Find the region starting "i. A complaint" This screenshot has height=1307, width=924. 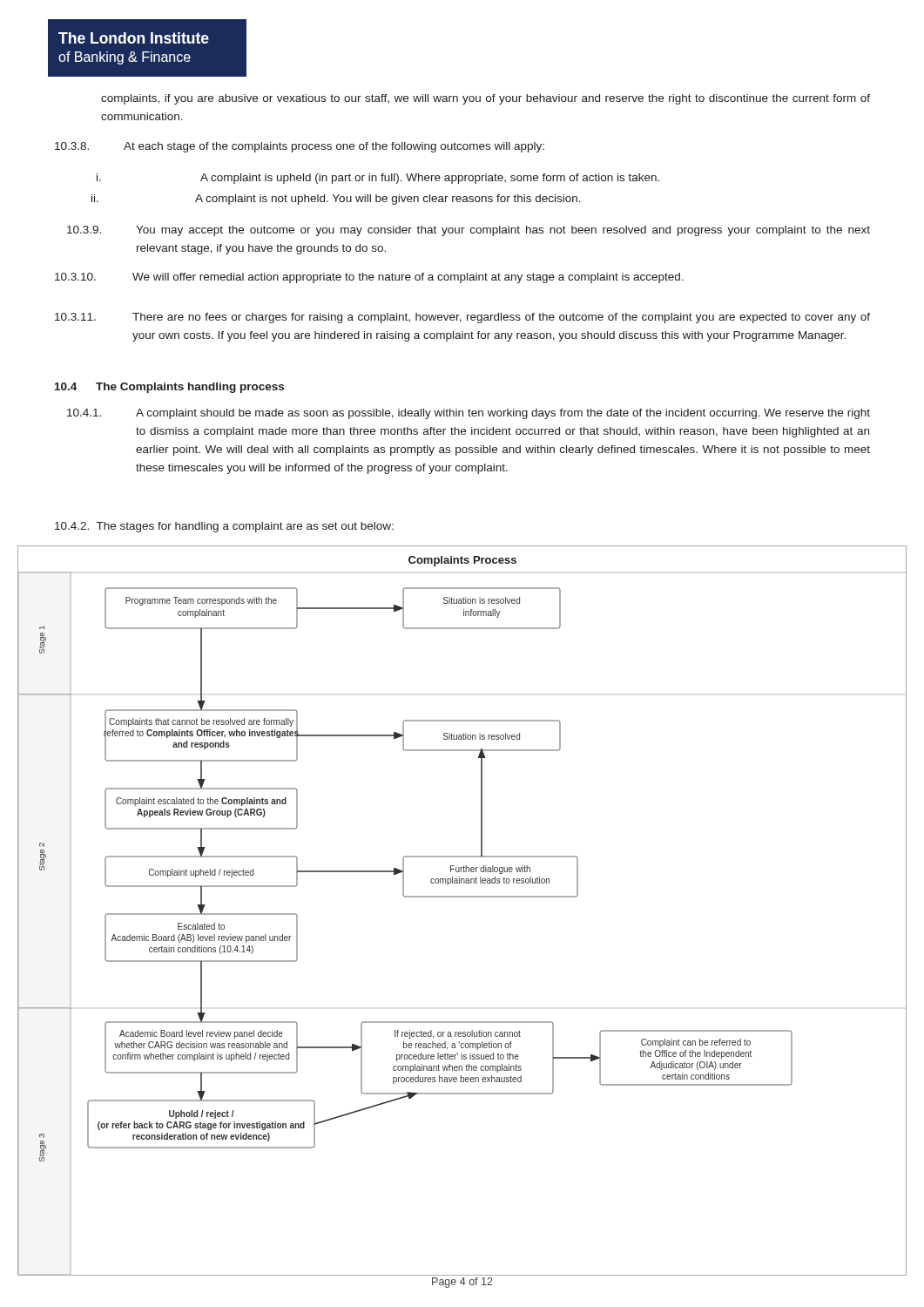(357, 178)
